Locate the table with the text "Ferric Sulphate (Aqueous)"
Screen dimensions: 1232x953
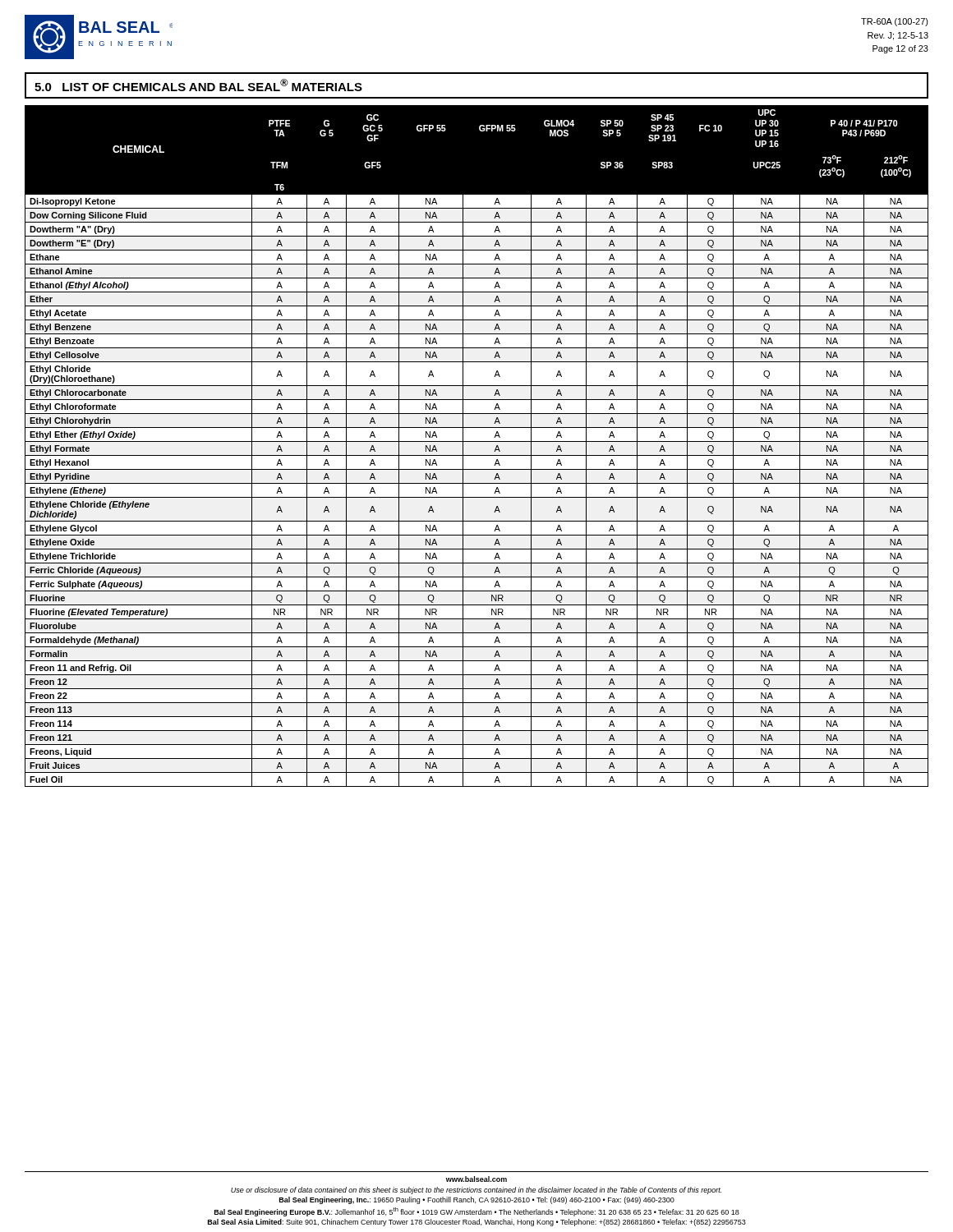coord(476,446)
